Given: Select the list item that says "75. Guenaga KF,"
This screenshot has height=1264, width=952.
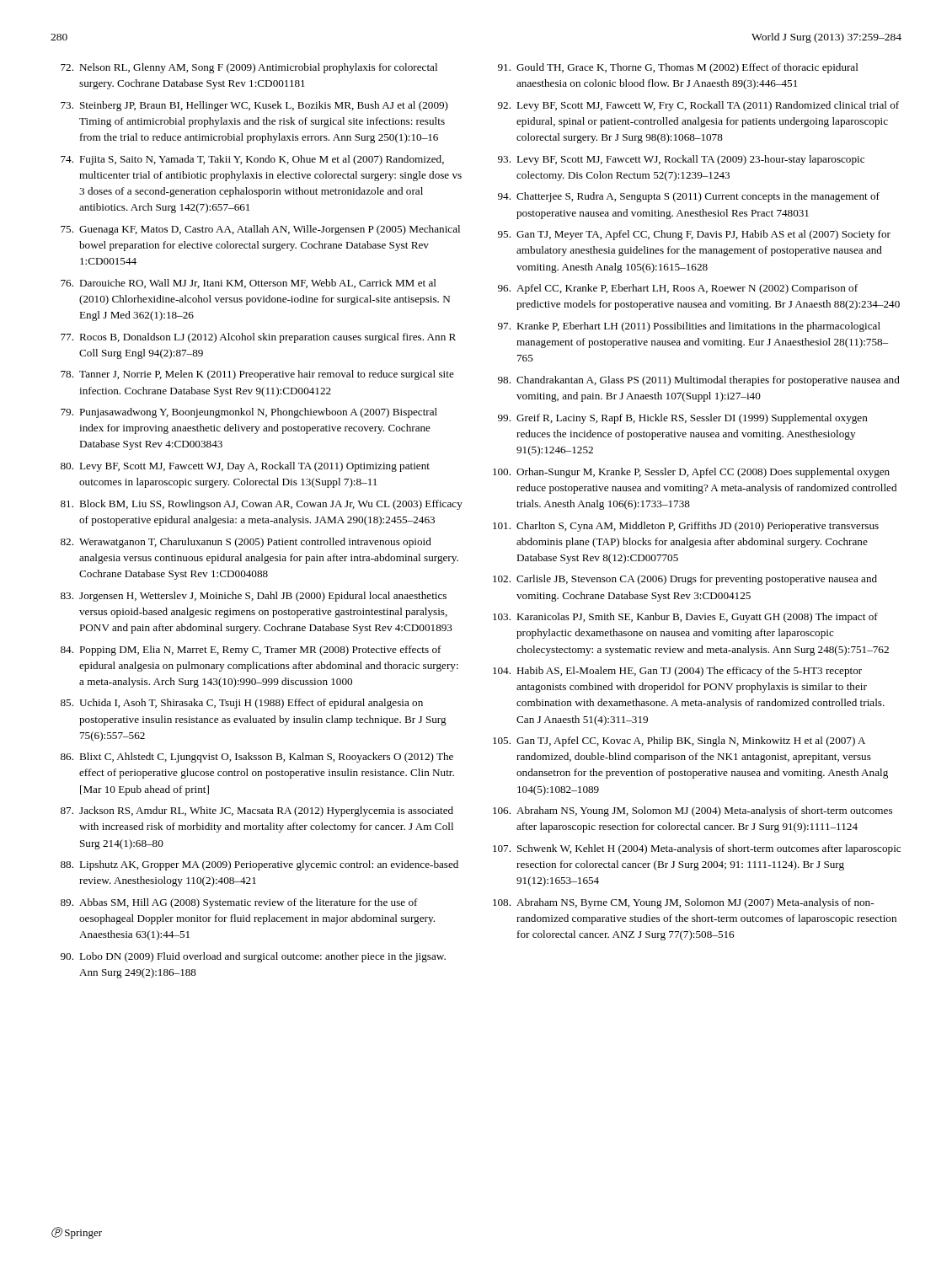Looking at the screenshot, I should tap(257, 245).
